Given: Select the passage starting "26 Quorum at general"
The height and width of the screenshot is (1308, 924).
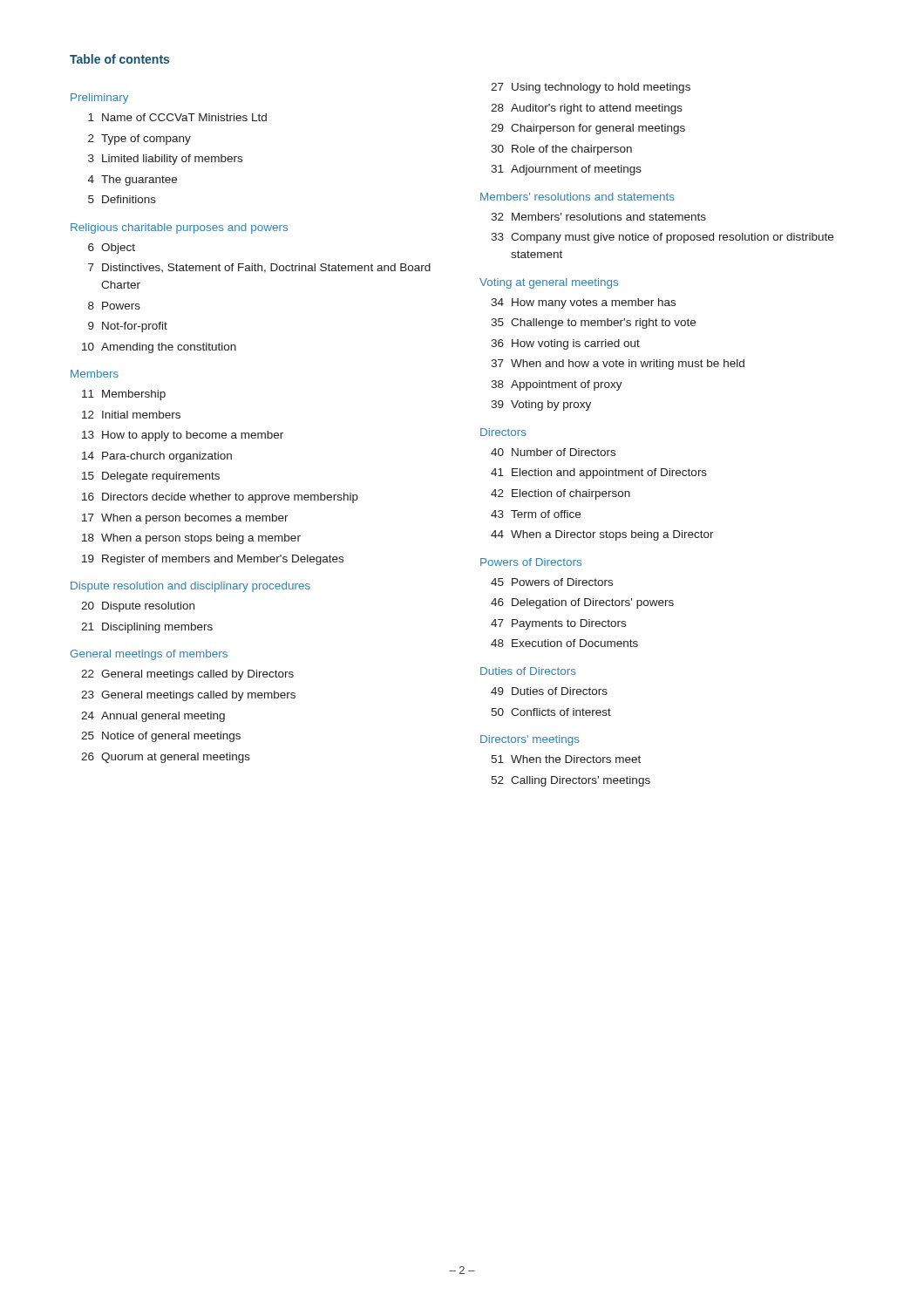Looking at the screenshot, I should tap(257, 756).
